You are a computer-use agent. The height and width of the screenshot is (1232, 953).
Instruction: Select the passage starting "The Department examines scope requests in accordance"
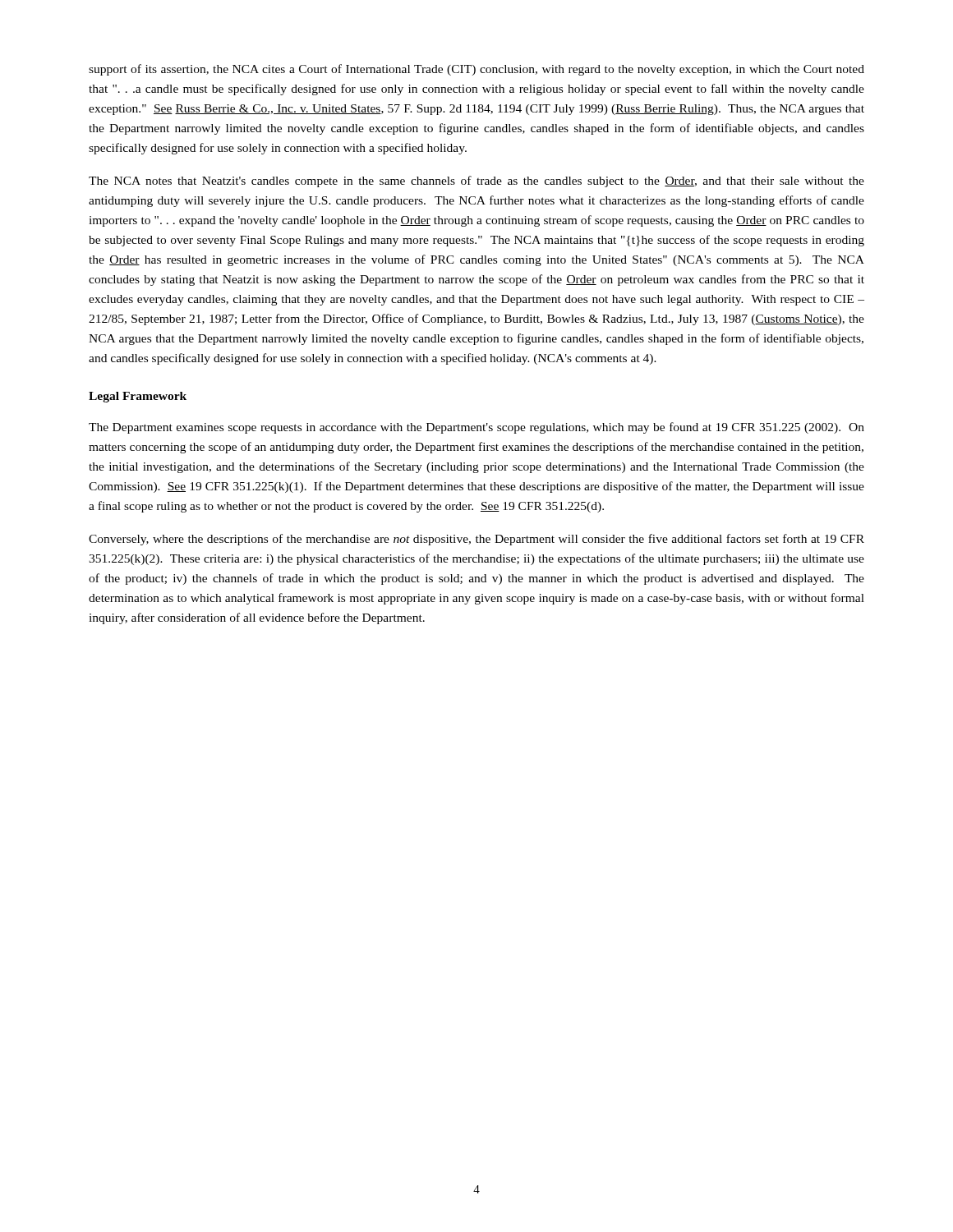click(x=476, y=466)
